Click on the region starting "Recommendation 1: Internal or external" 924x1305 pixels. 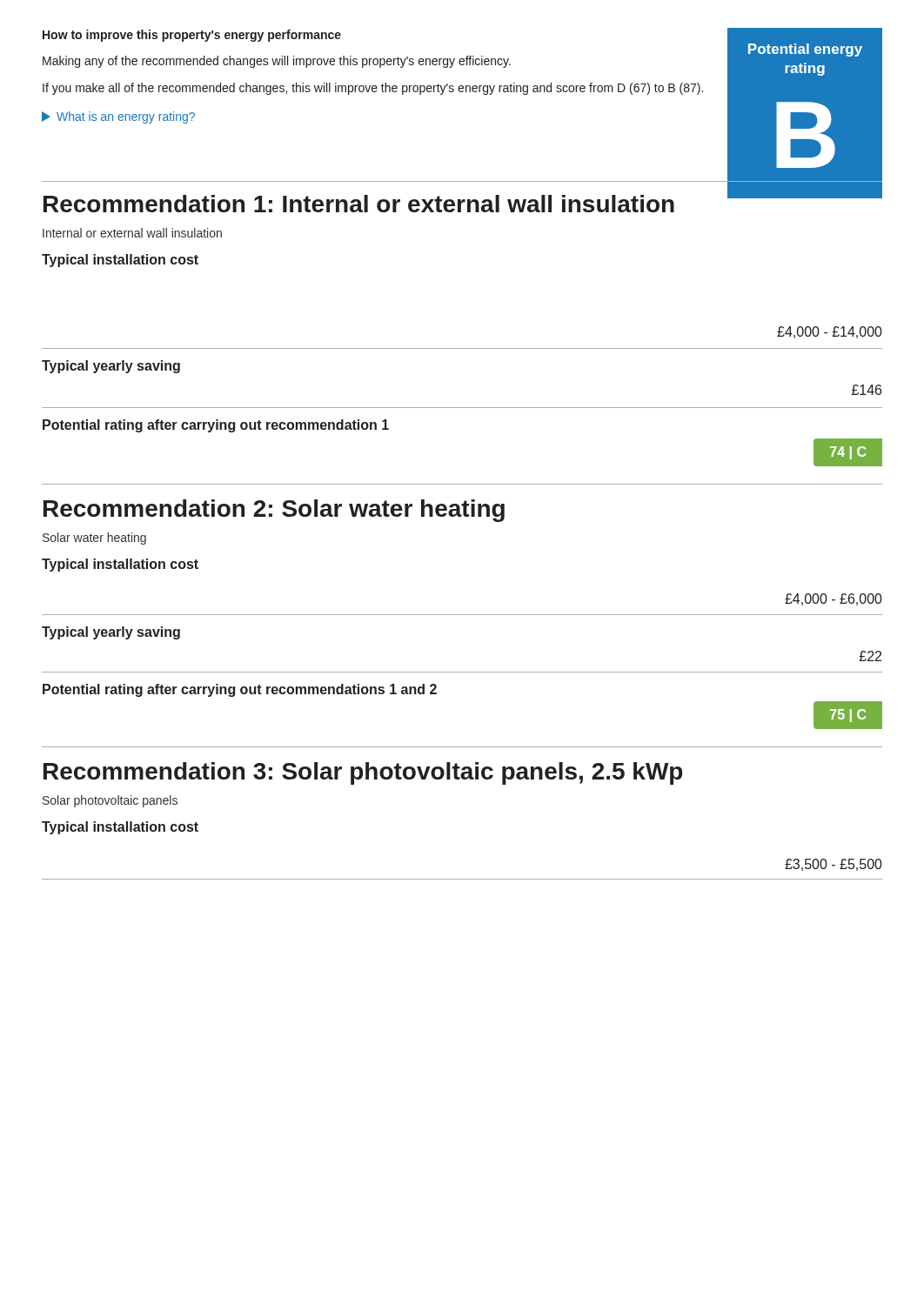click(x=359, y=204)
